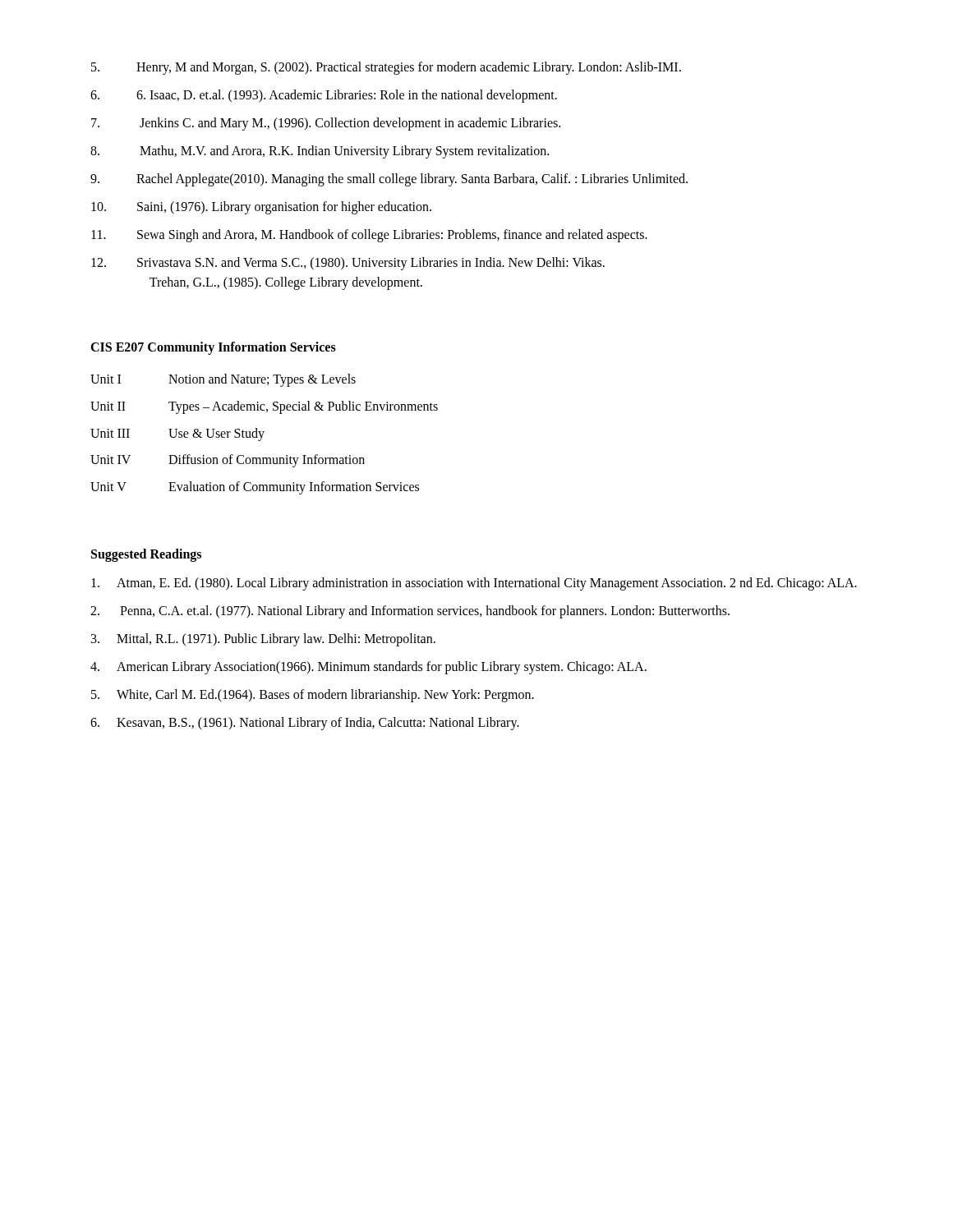Screen dimensions: 1232x953
Task: Locate the block of text that opens with "4. American Library Association(1966). Minimum standards for"
Action: click(x=476, y=667)
